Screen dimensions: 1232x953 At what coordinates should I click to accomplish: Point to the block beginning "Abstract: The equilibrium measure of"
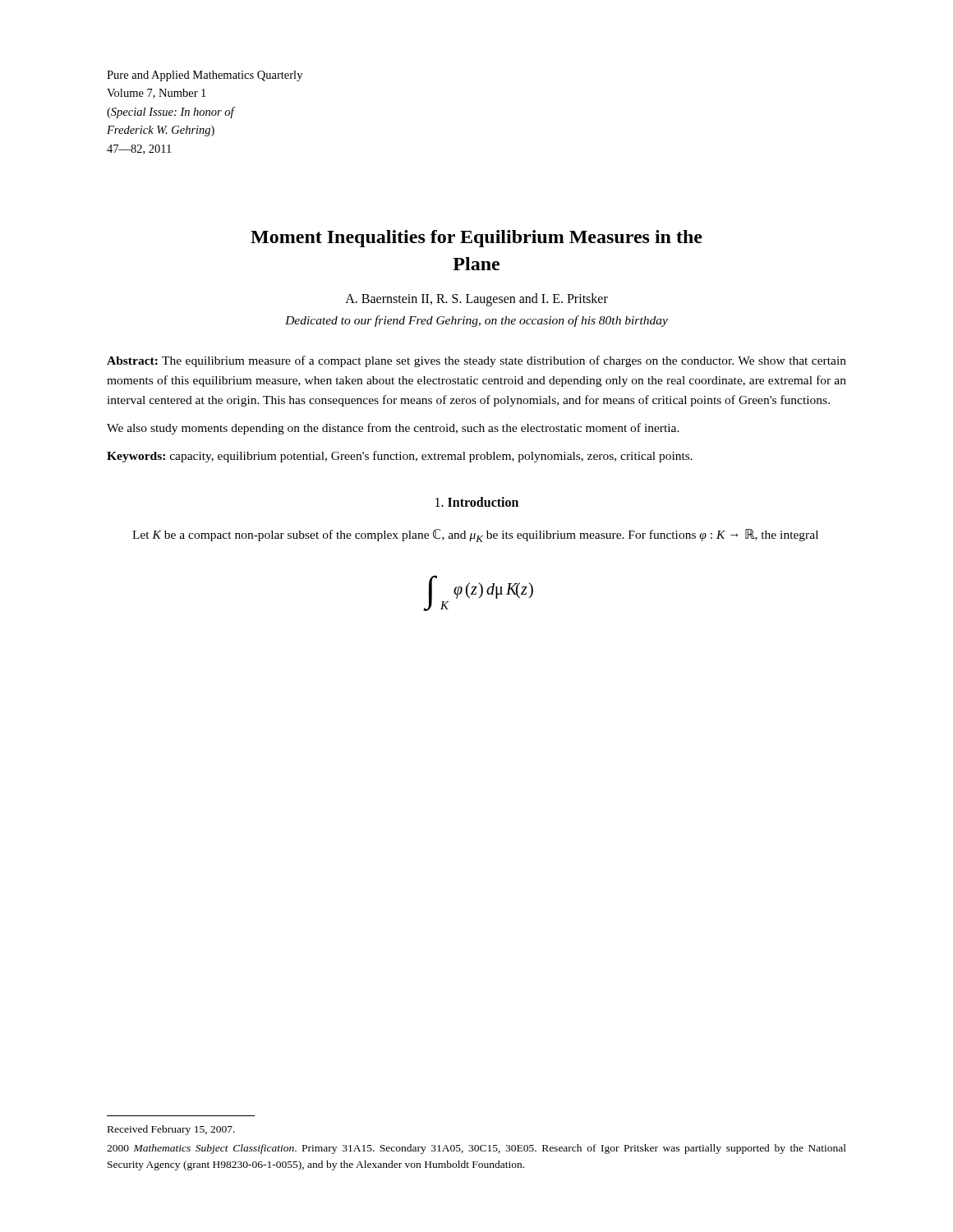coord(476,408)
